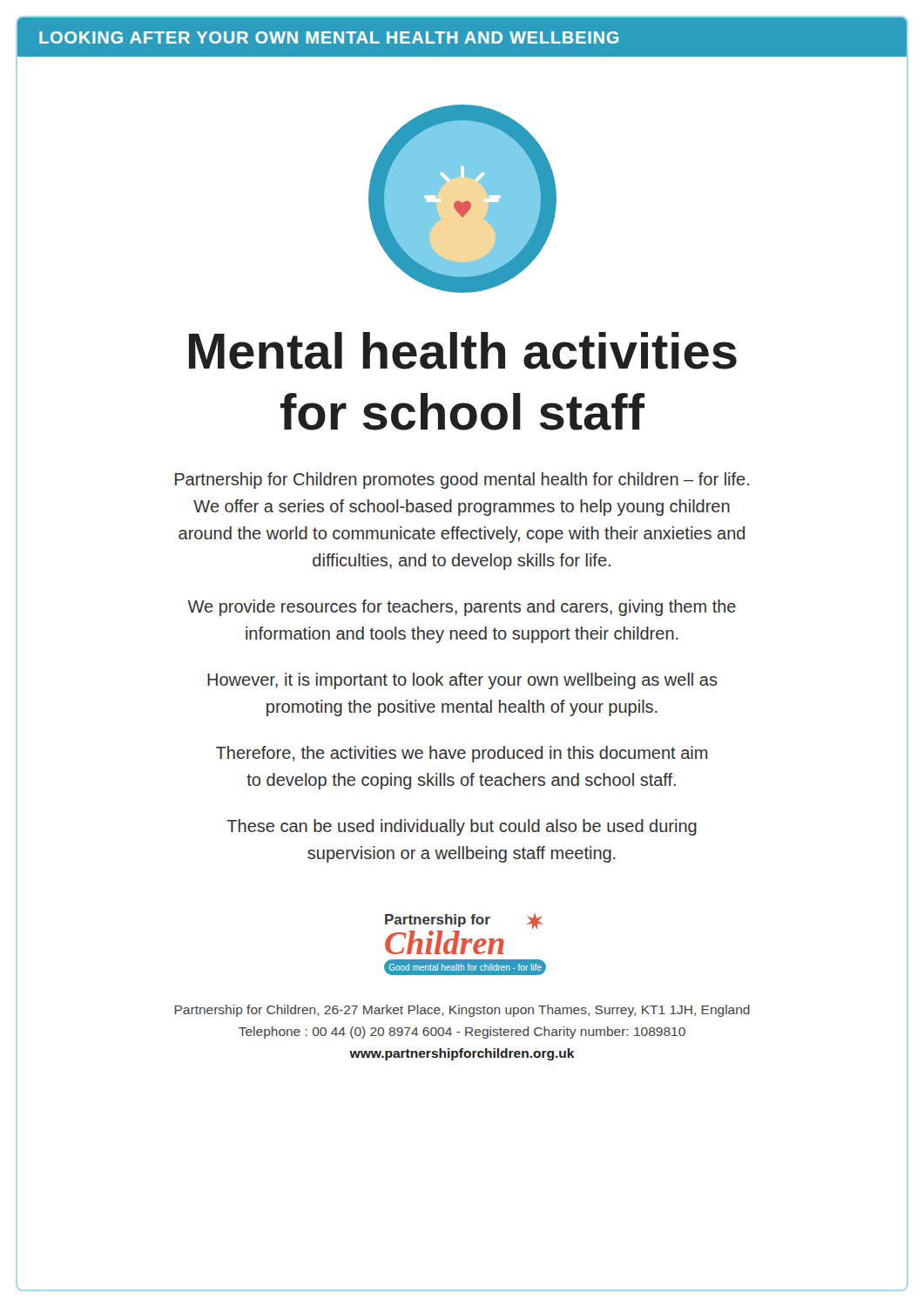
Task: Select the text starting "Therefore, the activities we have"
Action: click(x=462, y=766)
